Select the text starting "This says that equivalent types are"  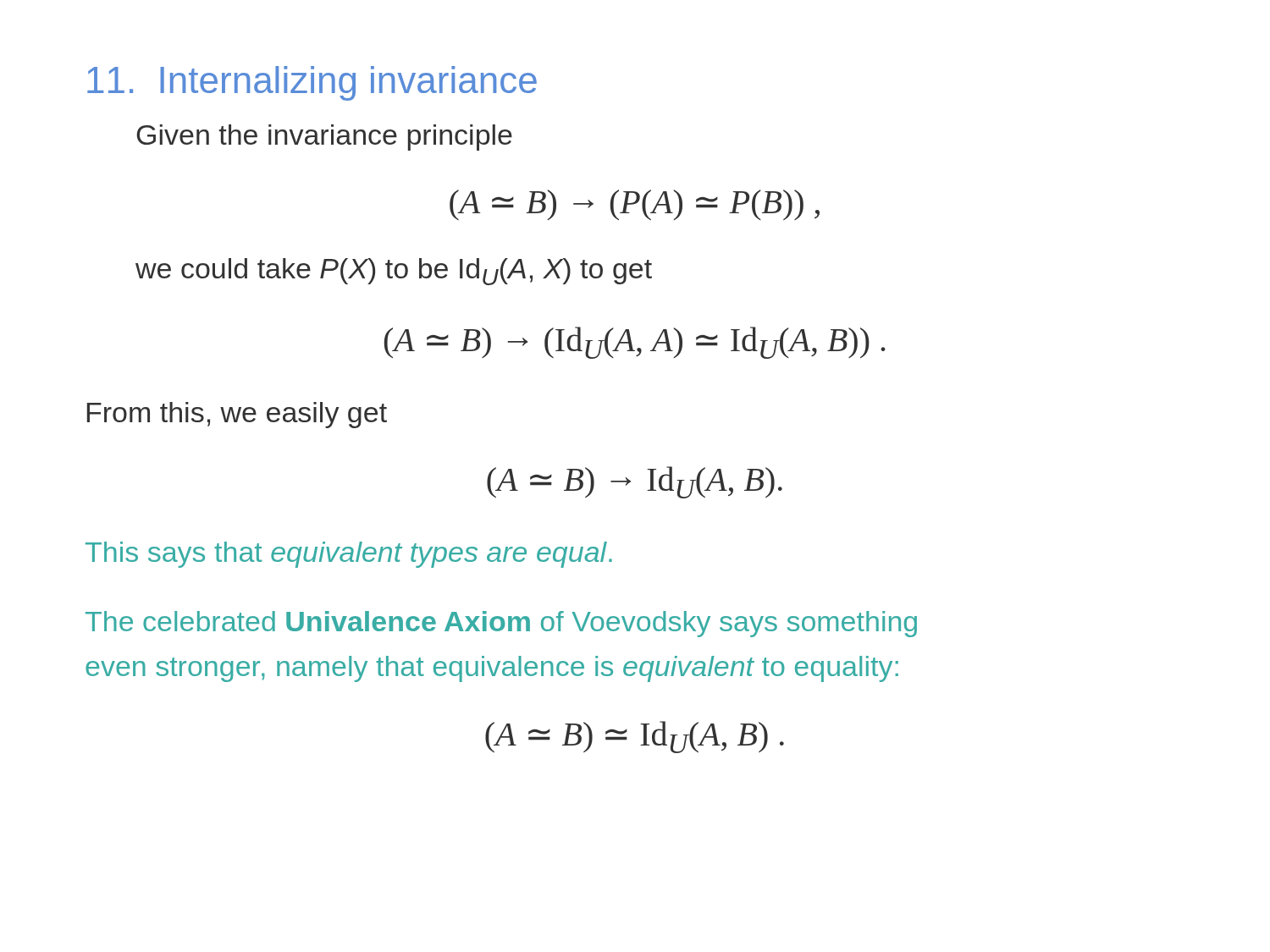tap(350, 552)
